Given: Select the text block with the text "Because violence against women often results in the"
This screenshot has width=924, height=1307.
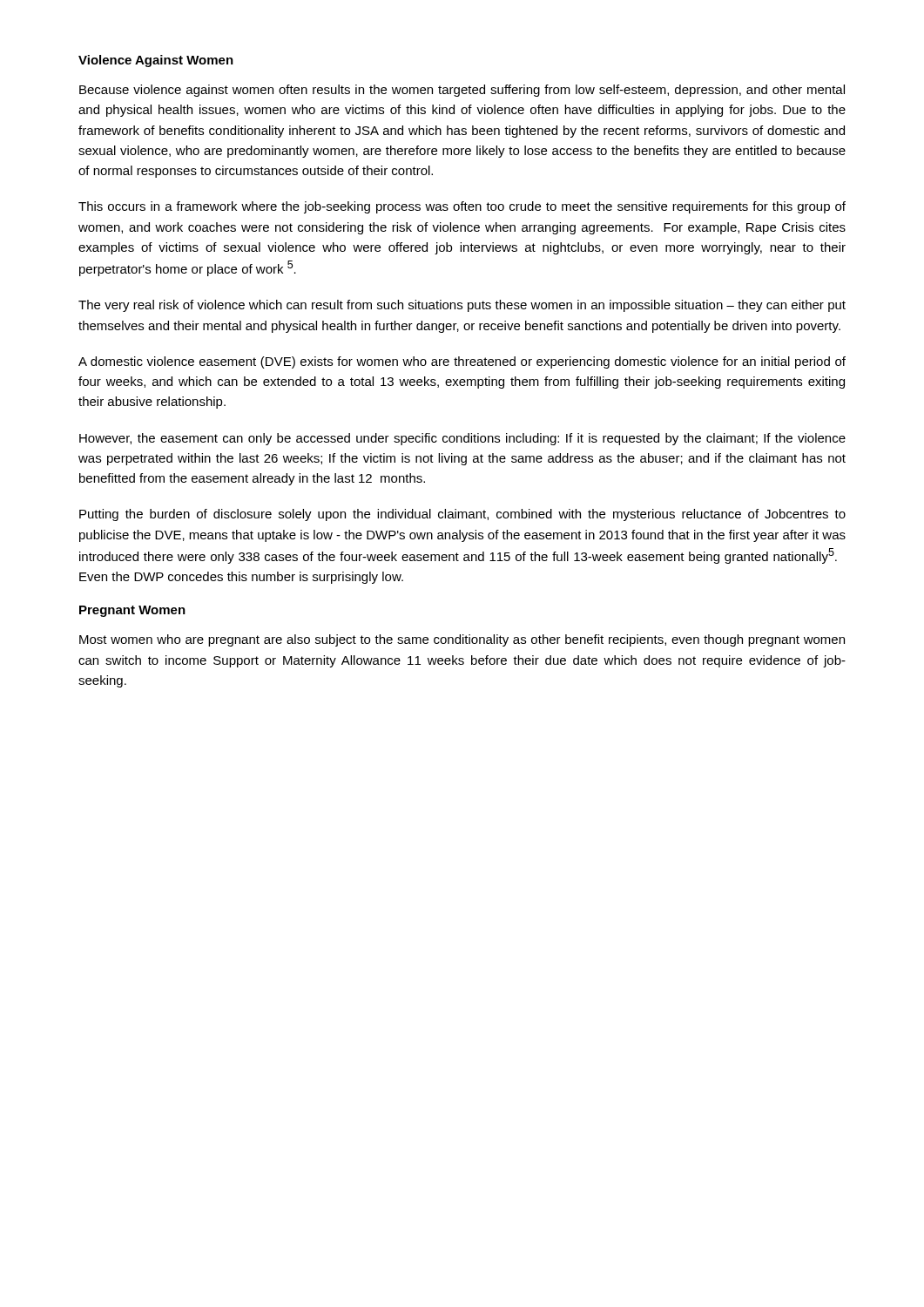Looking at the screenshot, I should (462, 130).
